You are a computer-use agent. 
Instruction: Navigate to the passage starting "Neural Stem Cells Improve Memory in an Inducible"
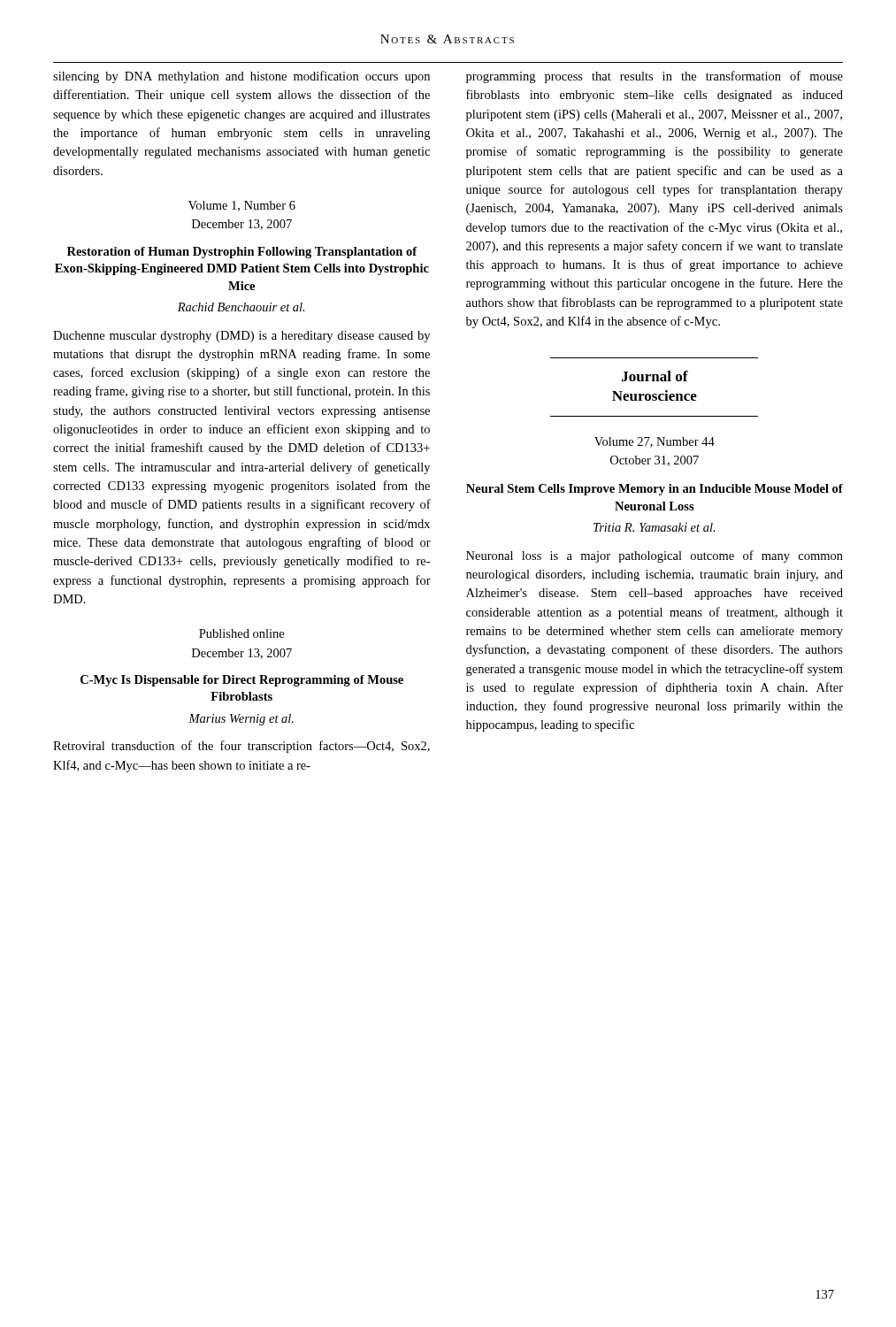pos(654,497)
